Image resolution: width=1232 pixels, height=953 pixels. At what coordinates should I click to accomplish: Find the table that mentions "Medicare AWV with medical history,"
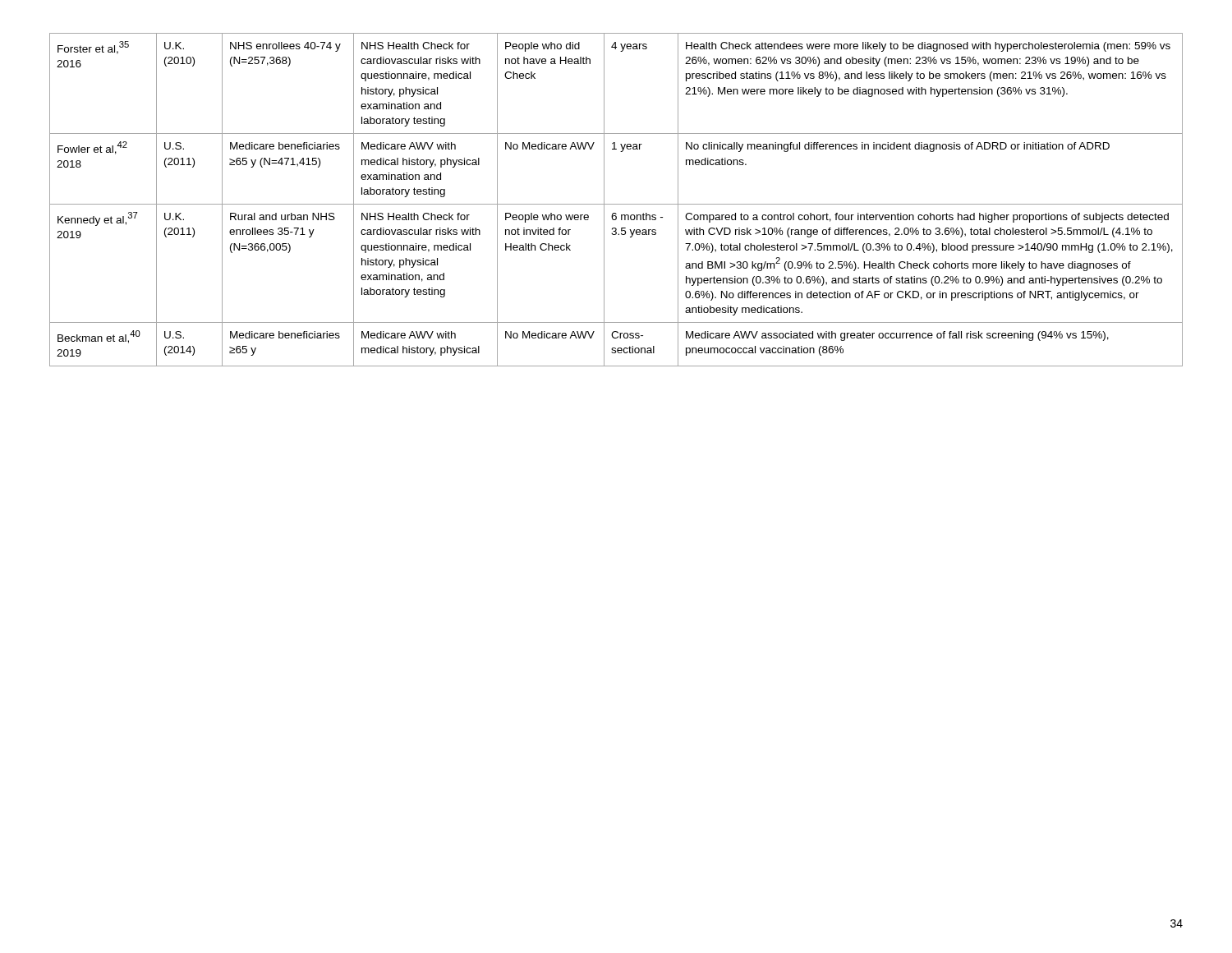tap(616, 200)
